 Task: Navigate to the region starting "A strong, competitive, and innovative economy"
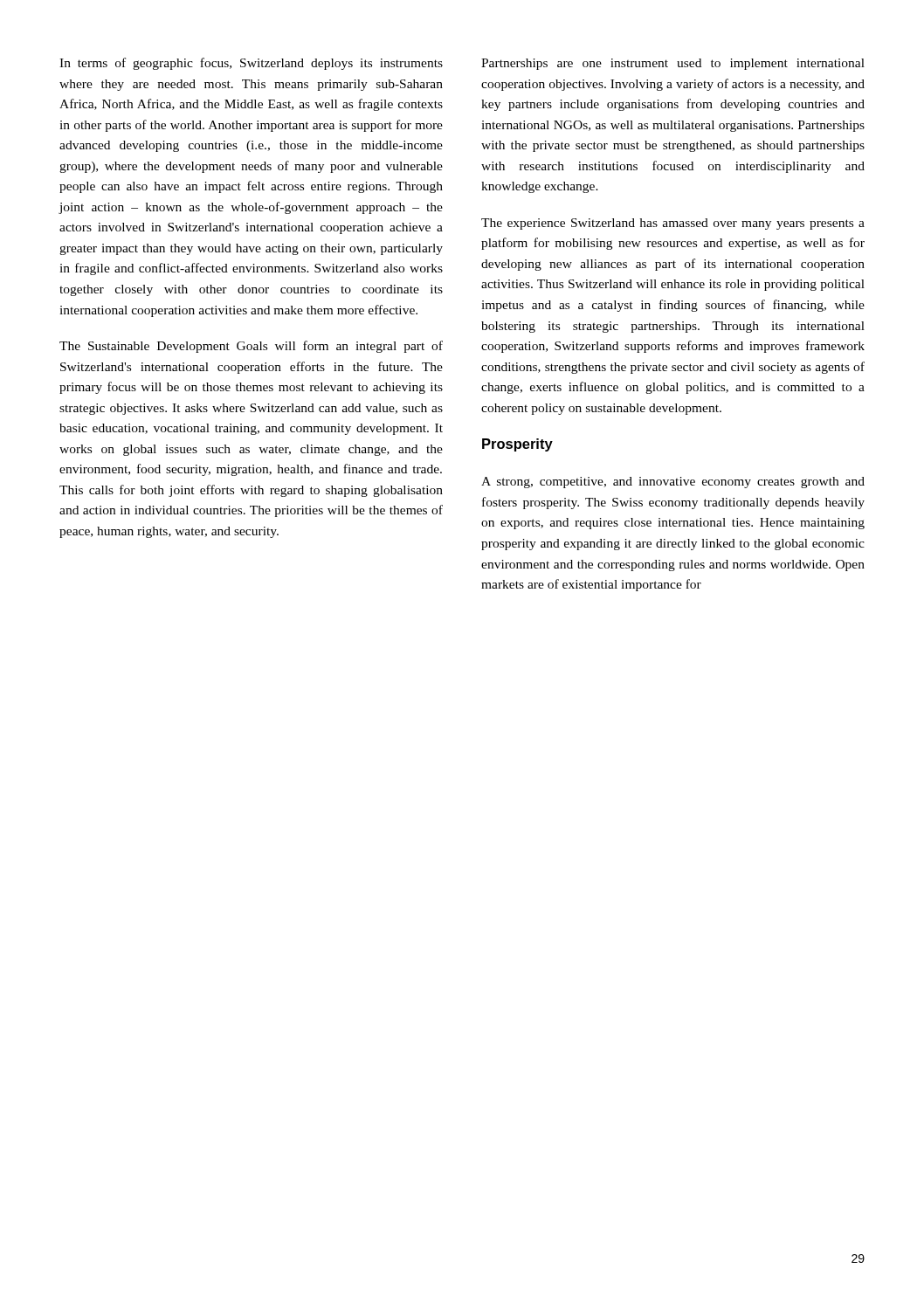pyautogui.click(x=673, y=533)
